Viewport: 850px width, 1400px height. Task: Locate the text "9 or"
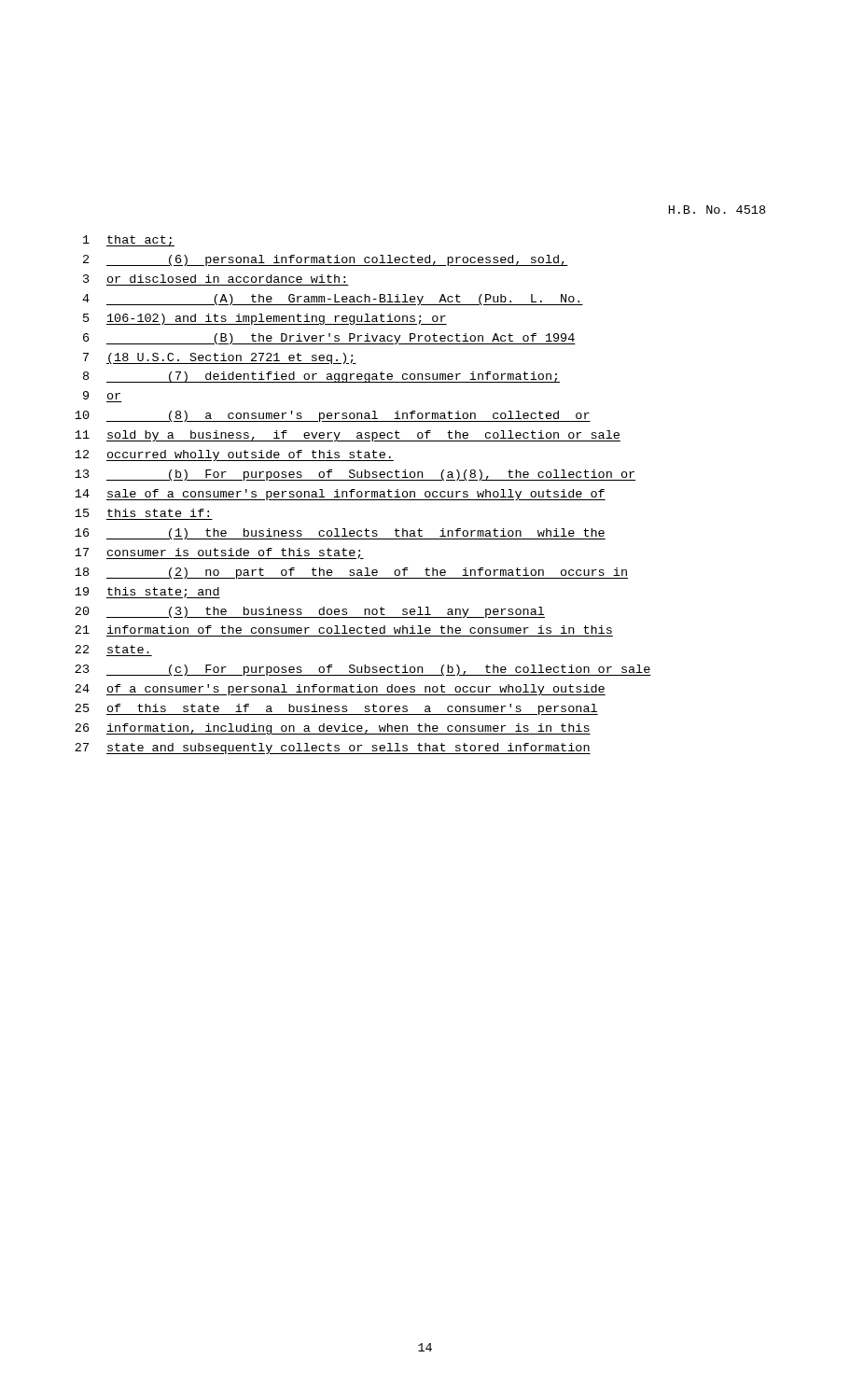92,397
